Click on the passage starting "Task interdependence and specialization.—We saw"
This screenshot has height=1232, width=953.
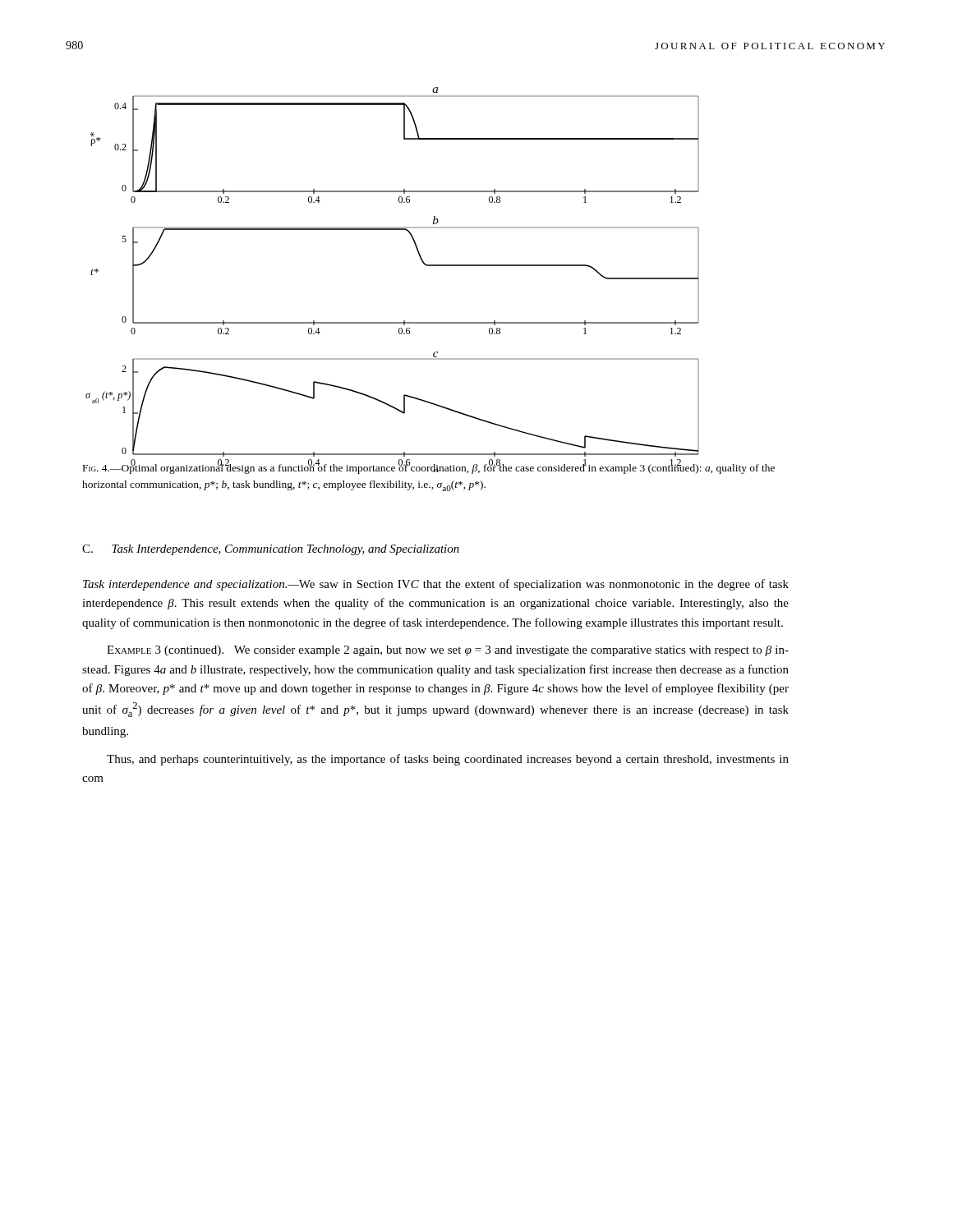[435, 682]
